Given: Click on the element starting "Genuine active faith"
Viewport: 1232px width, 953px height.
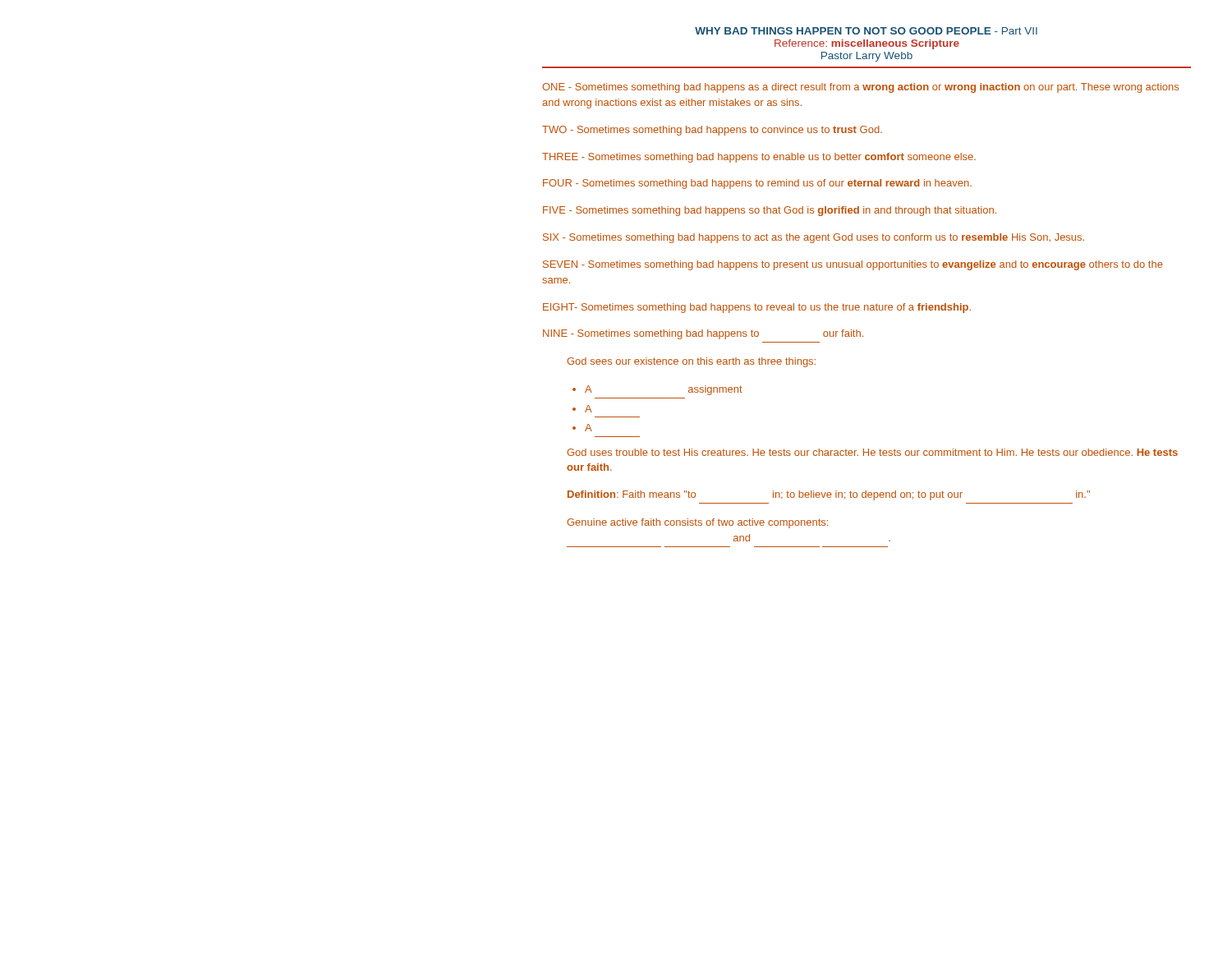Looking at the screenshot, I should [729, 532].
